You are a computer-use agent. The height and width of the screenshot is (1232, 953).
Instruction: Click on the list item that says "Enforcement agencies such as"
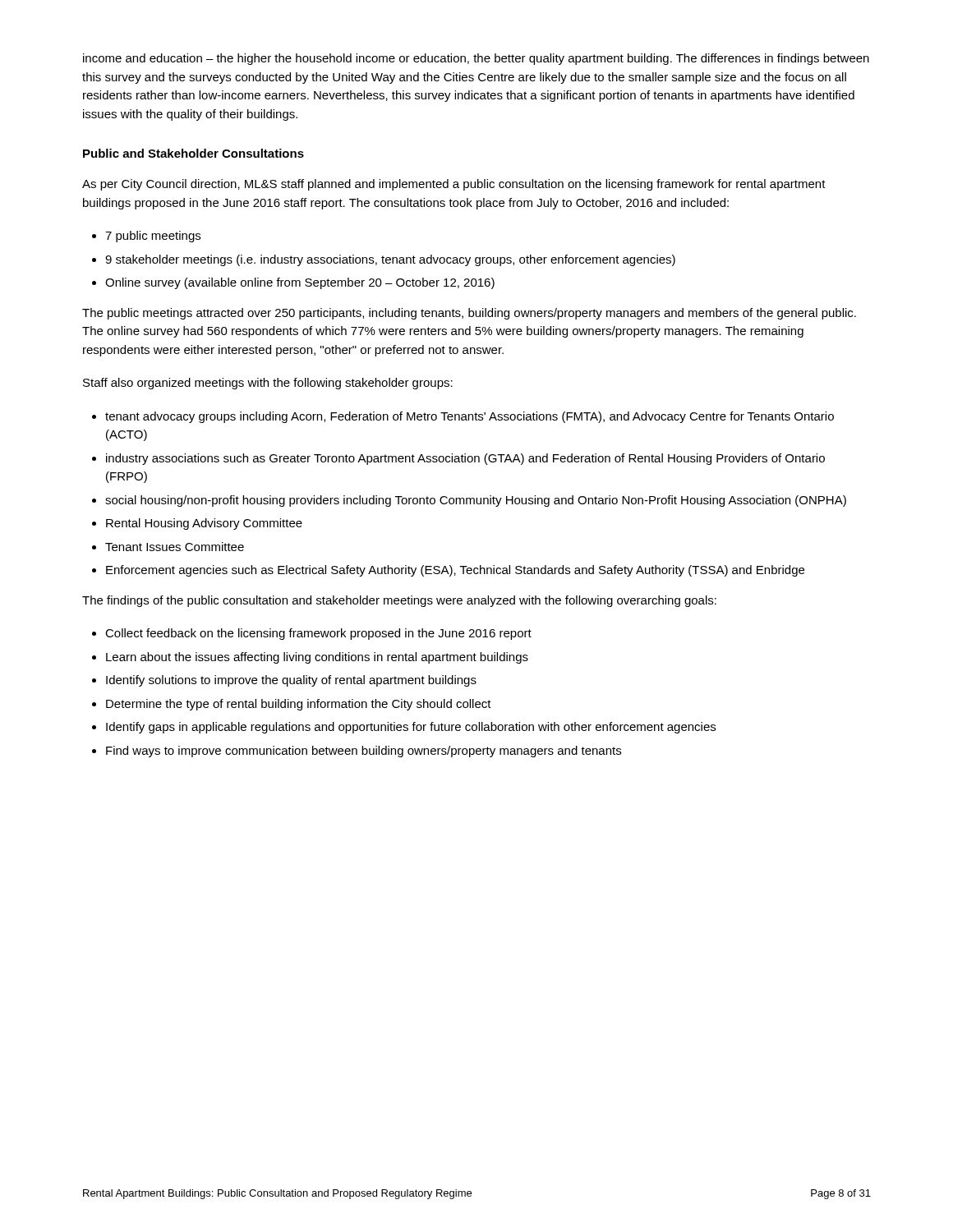pos(455,570)
